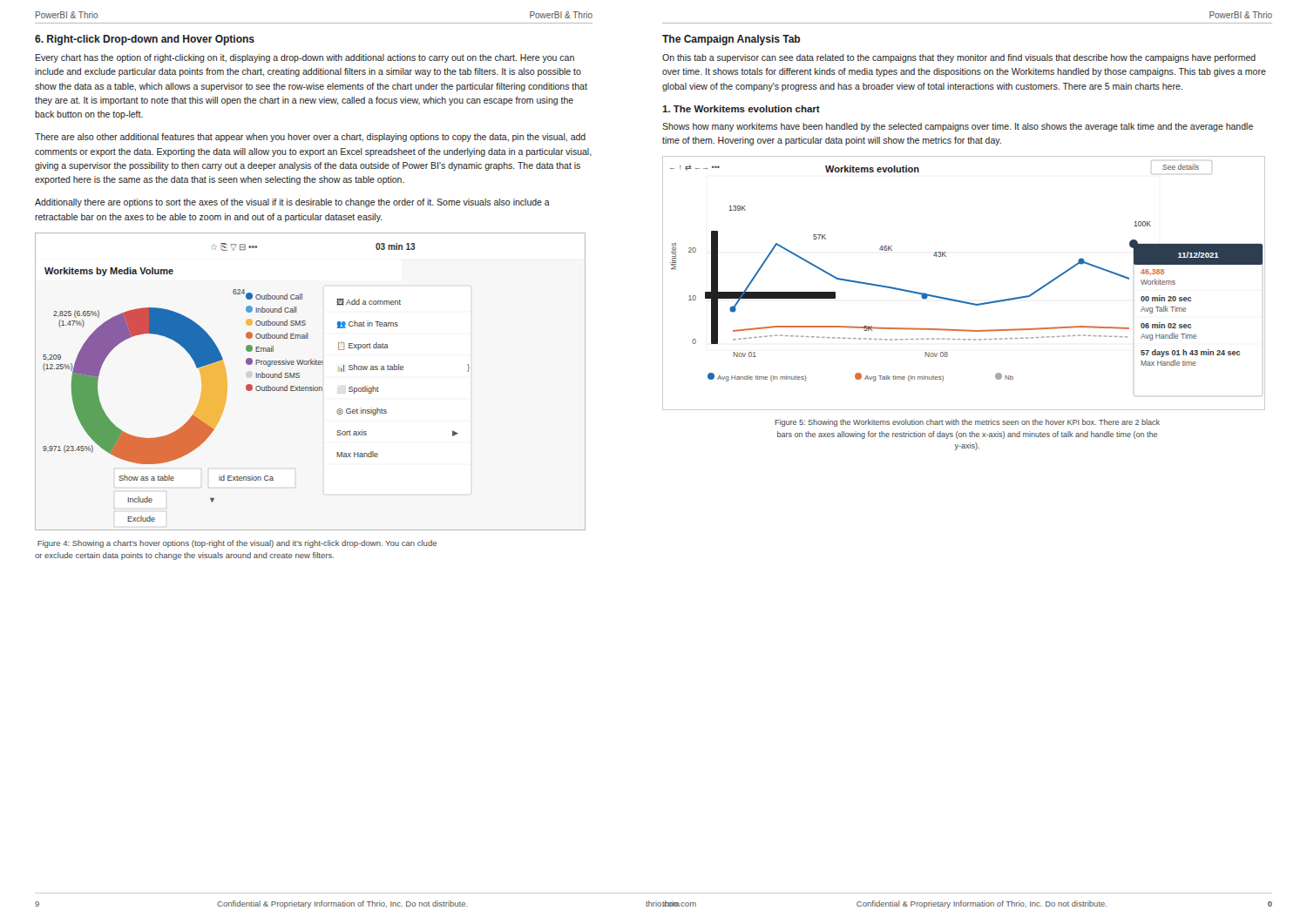Image resolution: width=1307 pixels, height=924 pixels.
Task: Point to the text starting "Shows how many"
Action: 958,133
